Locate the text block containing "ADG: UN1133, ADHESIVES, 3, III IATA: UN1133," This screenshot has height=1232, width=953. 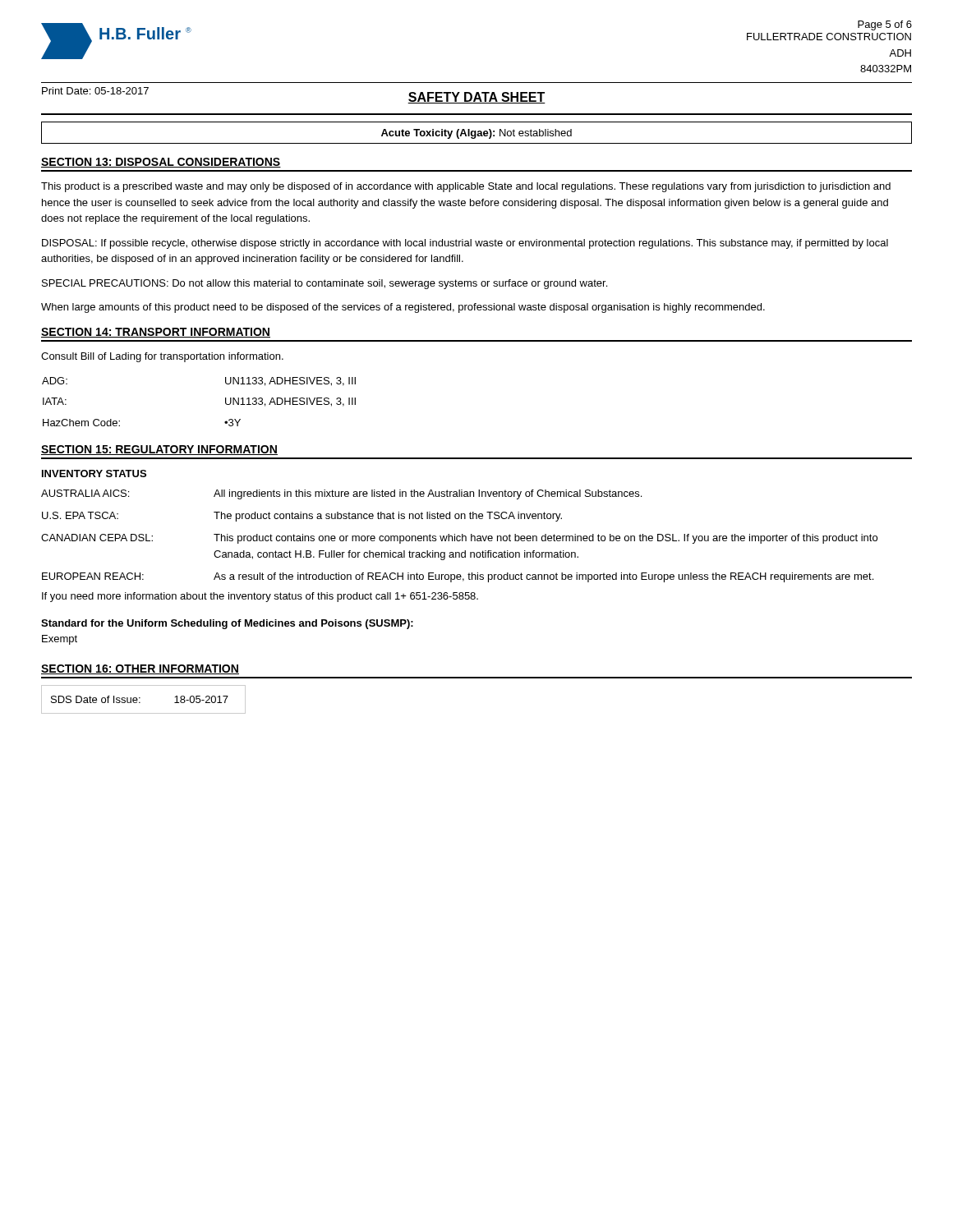click(x=57, y=382)
